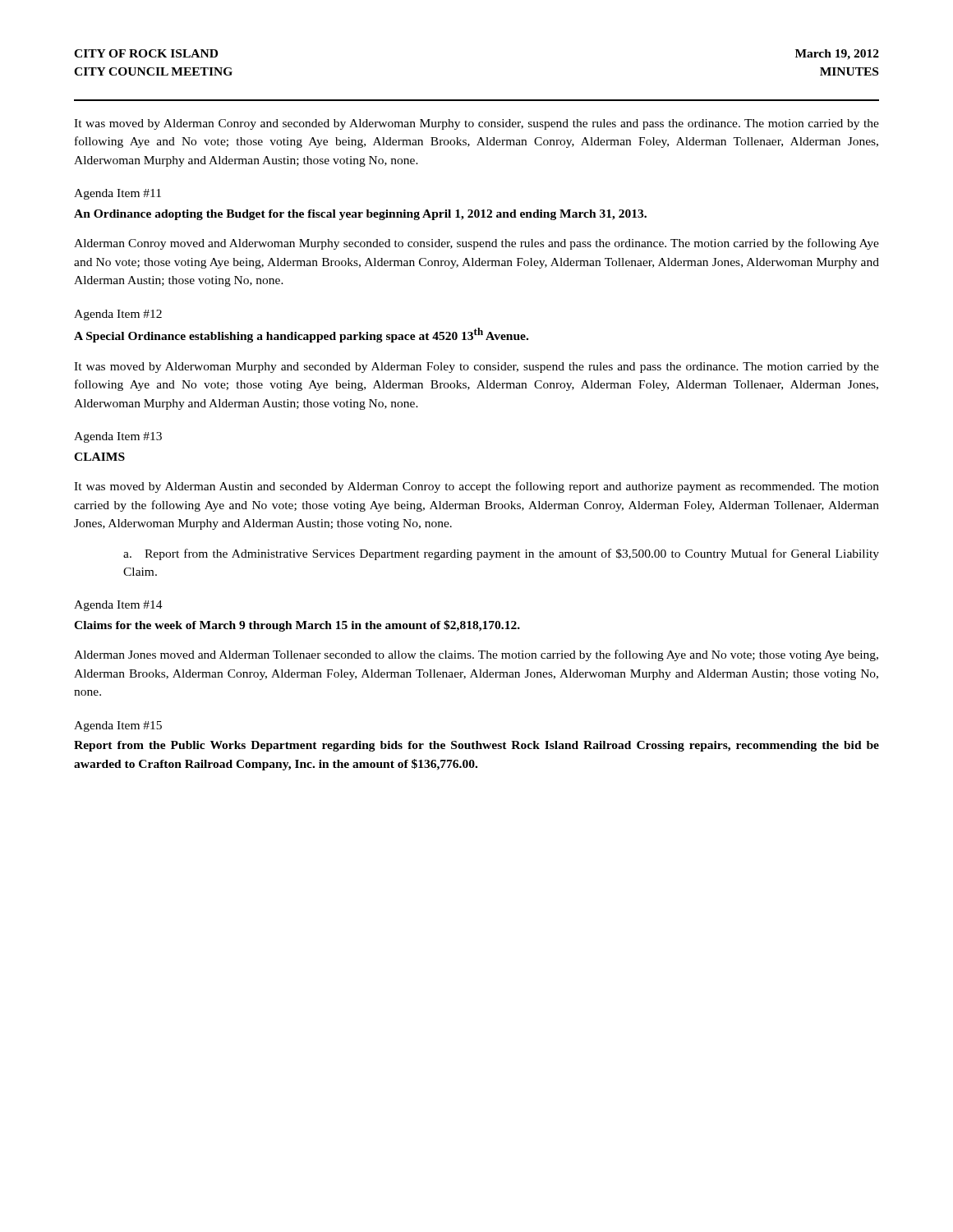This screenshot has width=953, height=1232.
Task: Find the block on this page that starts "a. Report from"
Action: coord(501,562)
